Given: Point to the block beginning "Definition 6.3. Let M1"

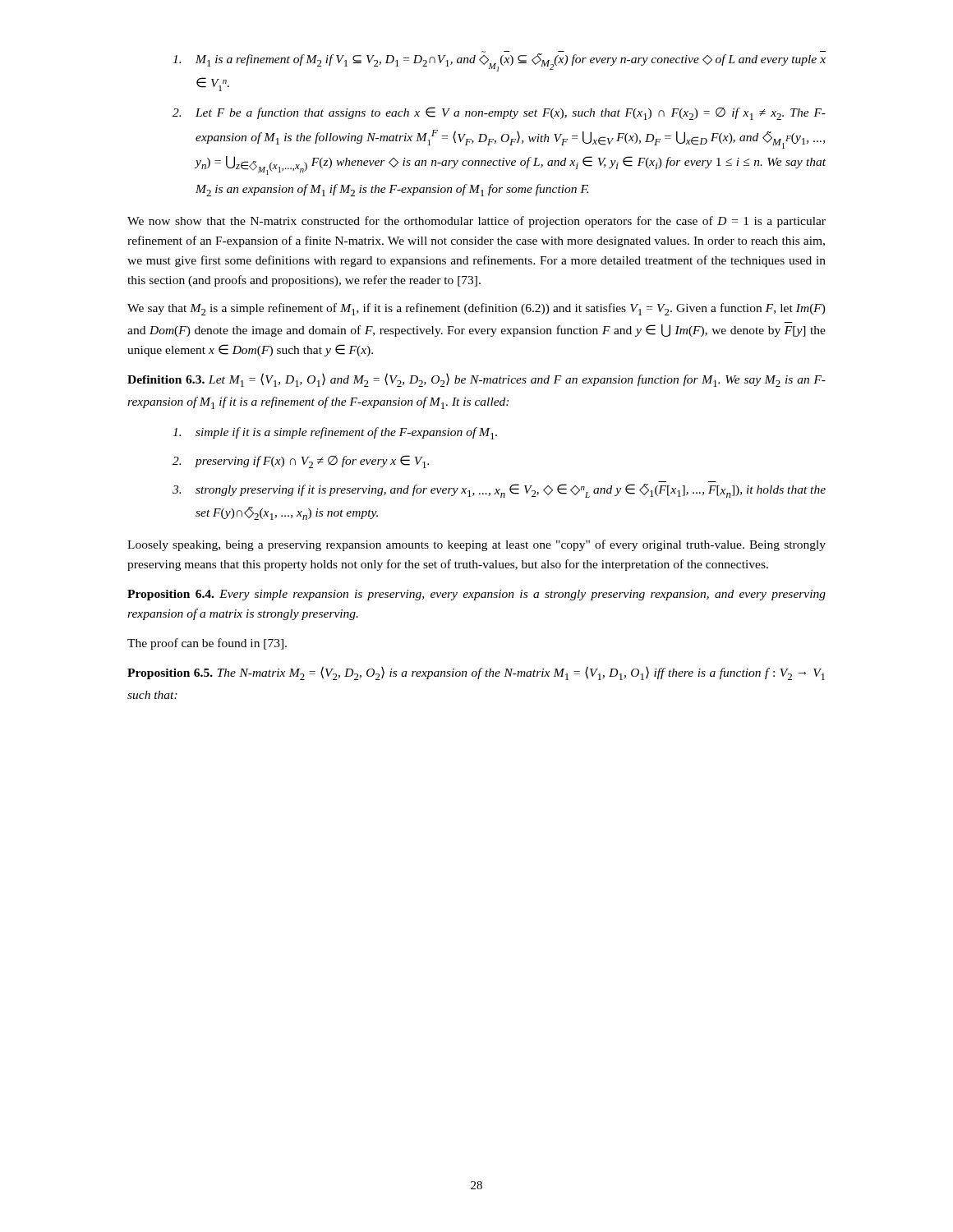Looking at the screenshot, I should 476,392.
